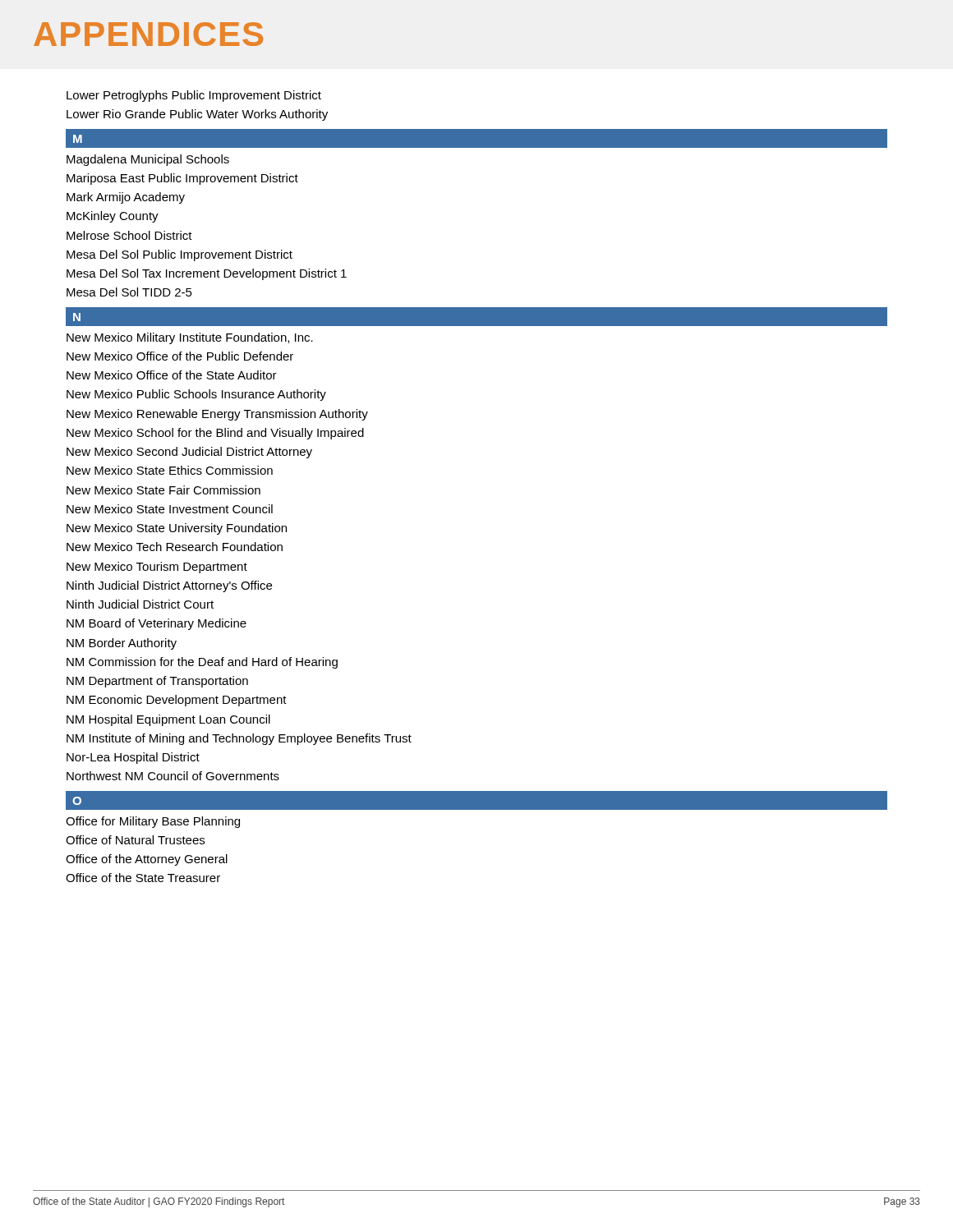Point to "Mark Armijo Academy"
This screenshot has height=1232, width=953.
coord(125,197)
